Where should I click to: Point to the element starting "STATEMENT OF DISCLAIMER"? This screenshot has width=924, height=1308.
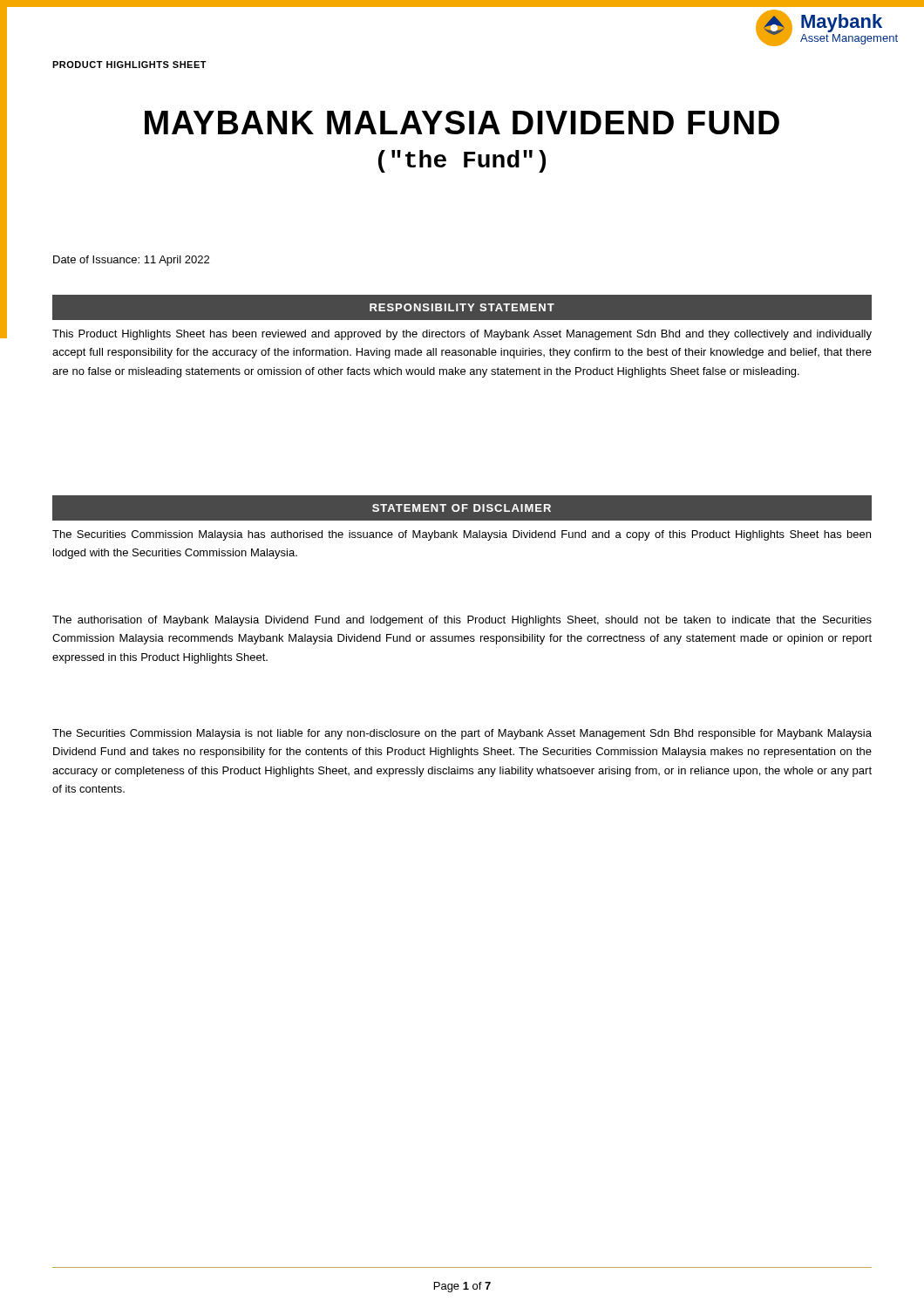(x=462, y=508)
